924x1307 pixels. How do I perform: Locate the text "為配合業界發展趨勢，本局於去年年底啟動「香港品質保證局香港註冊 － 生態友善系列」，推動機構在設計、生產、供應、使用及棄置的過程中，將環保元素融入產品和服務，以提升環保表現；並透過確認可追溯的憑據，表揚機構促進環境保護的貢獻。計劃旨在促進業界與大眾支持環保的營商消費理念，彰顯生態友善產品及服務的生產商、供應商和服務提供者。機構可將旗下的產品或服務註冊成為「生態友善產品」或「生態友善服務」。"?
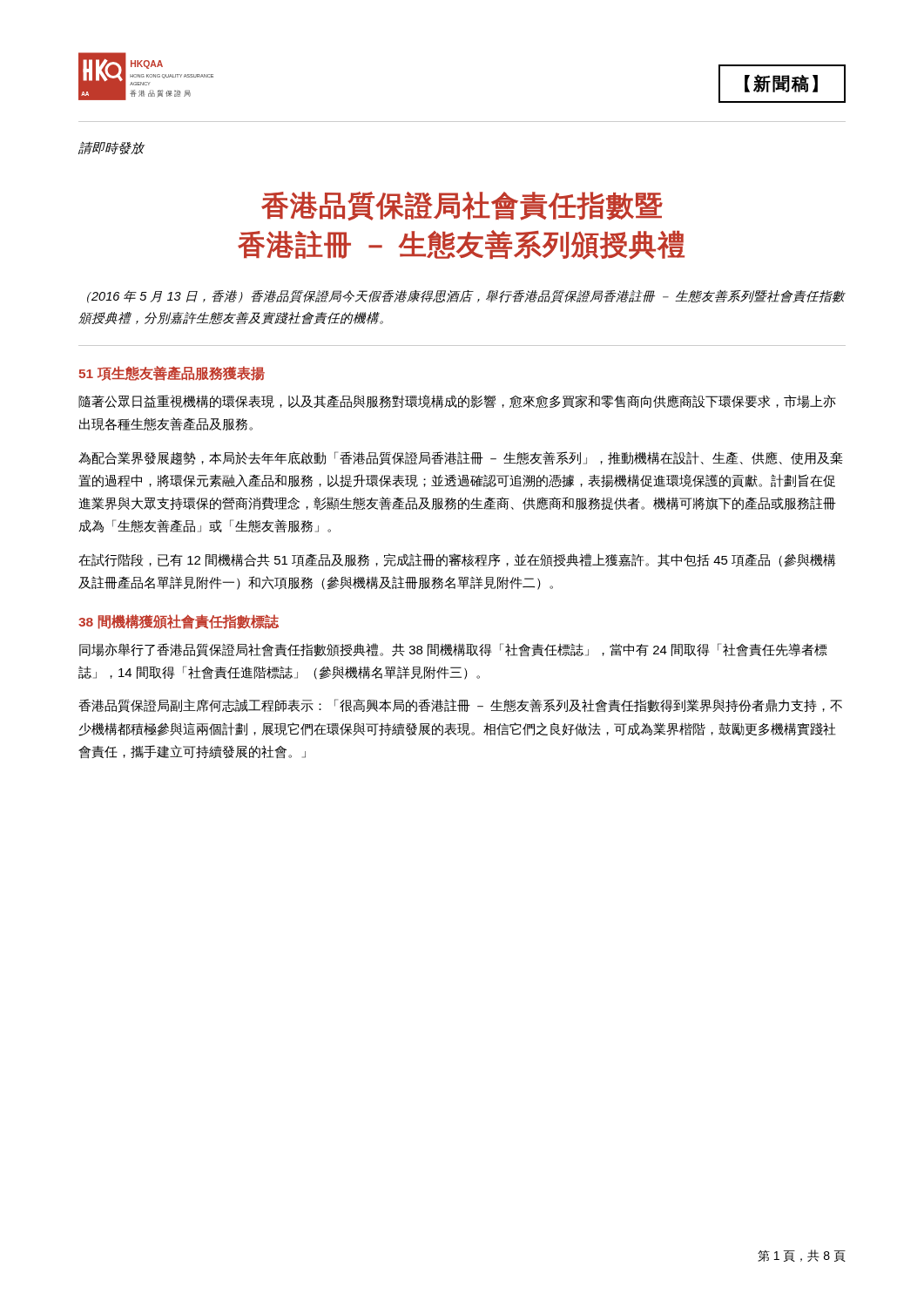tap(461, 492)
